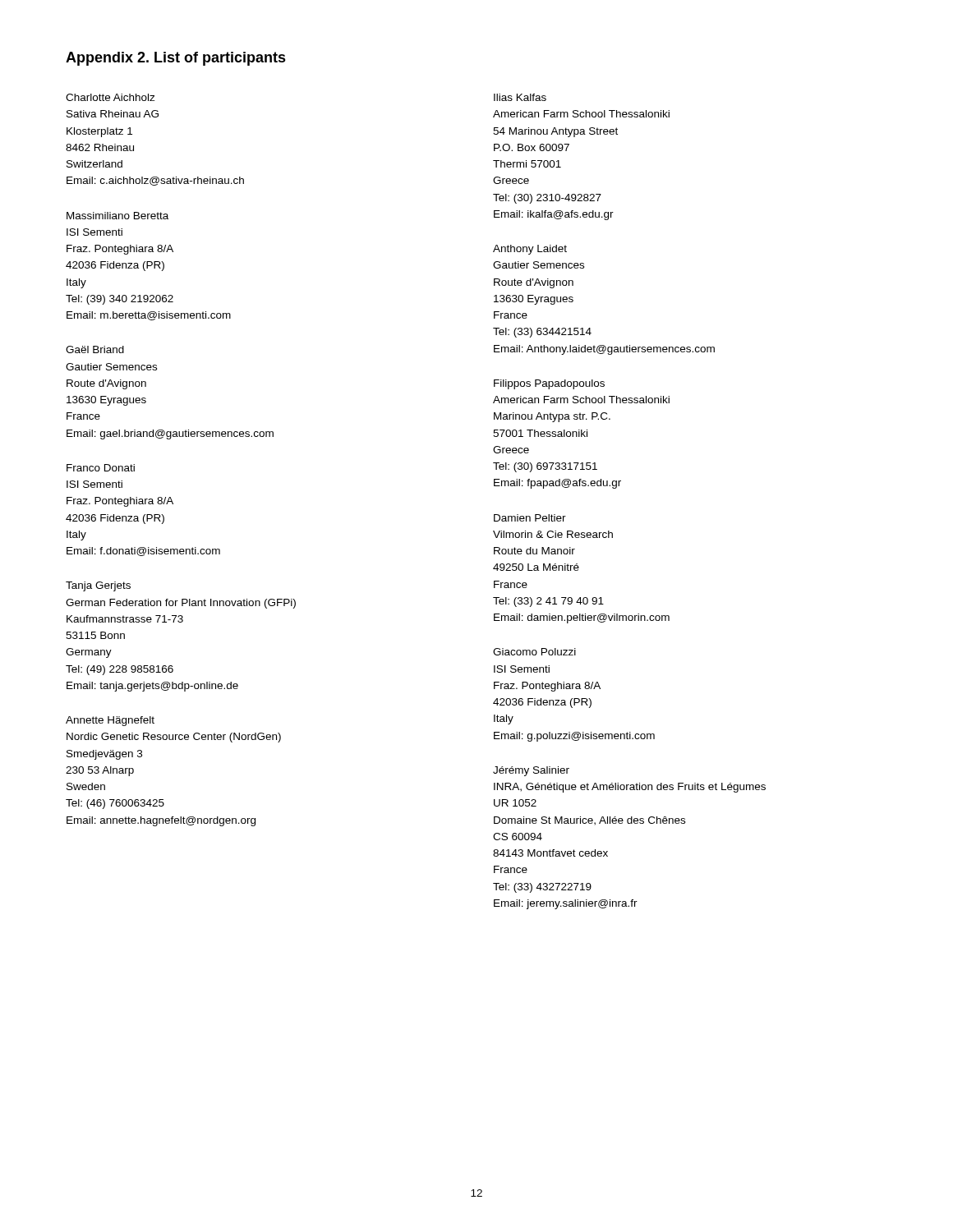953x1232 pixels.
Task: Point to the block beginning "Anthony Laidet Gautier Semences Route d'Avignon 13630 Eyragues"
Action: pos(530,250)
